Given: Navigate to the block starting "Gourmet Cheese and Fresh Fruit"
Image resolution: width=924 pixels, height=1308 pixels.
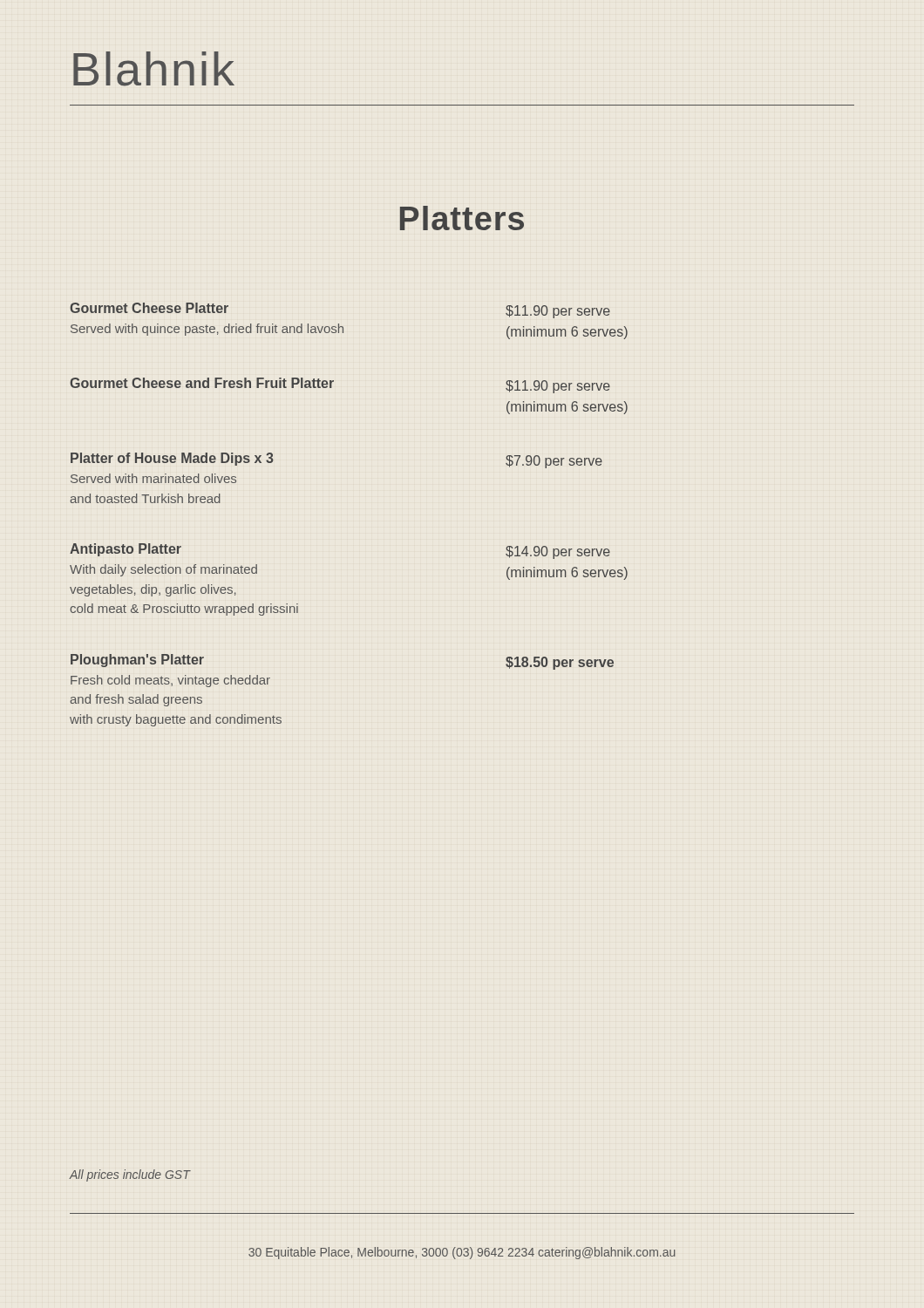Looking at the screenshot, I should 204,385.
